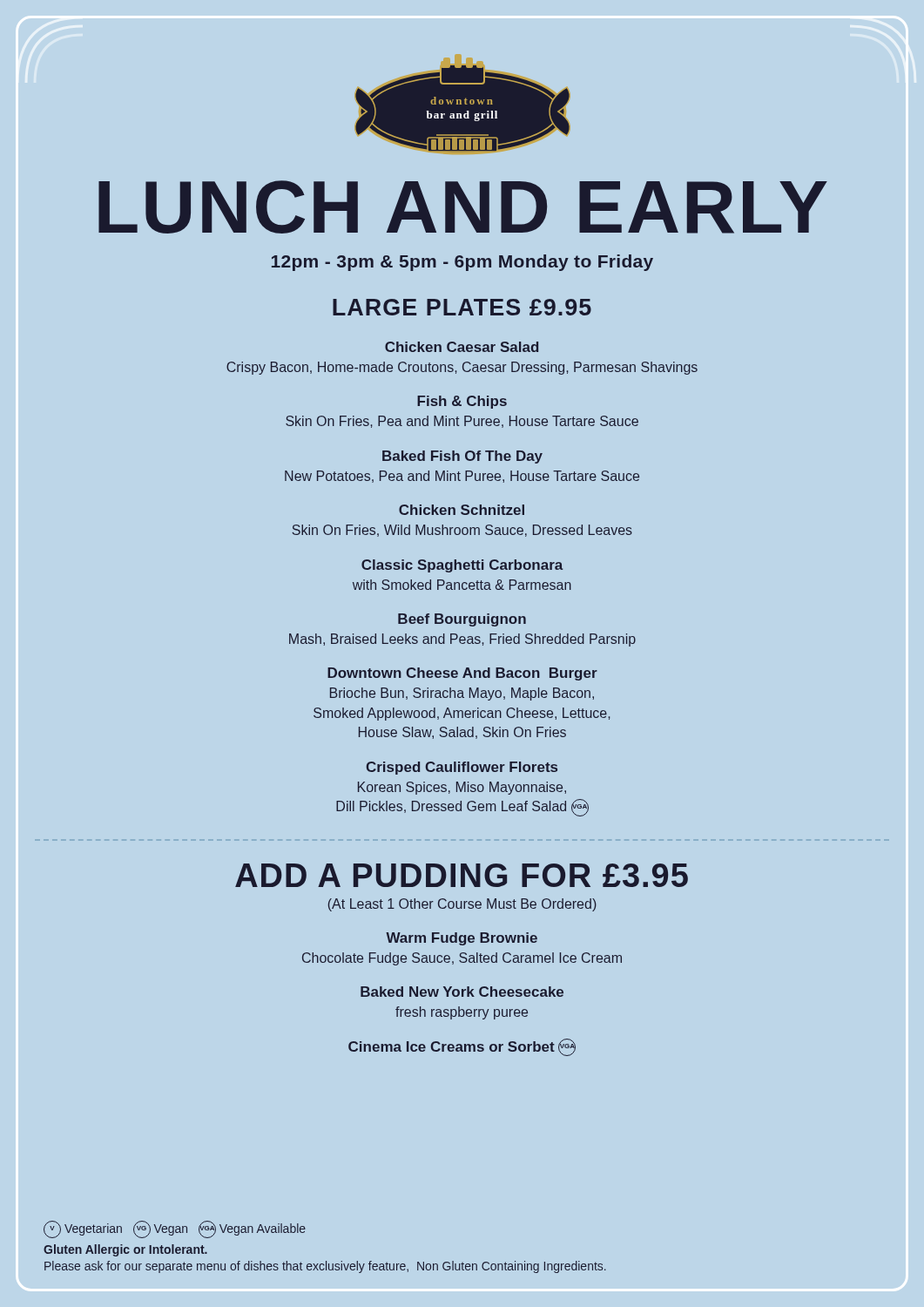Click the passage that begins "Downtown Cheese And Bacon Burger"
Image resolution: width=924 pixels, height=1307 pixels.
tap(462, 704)
